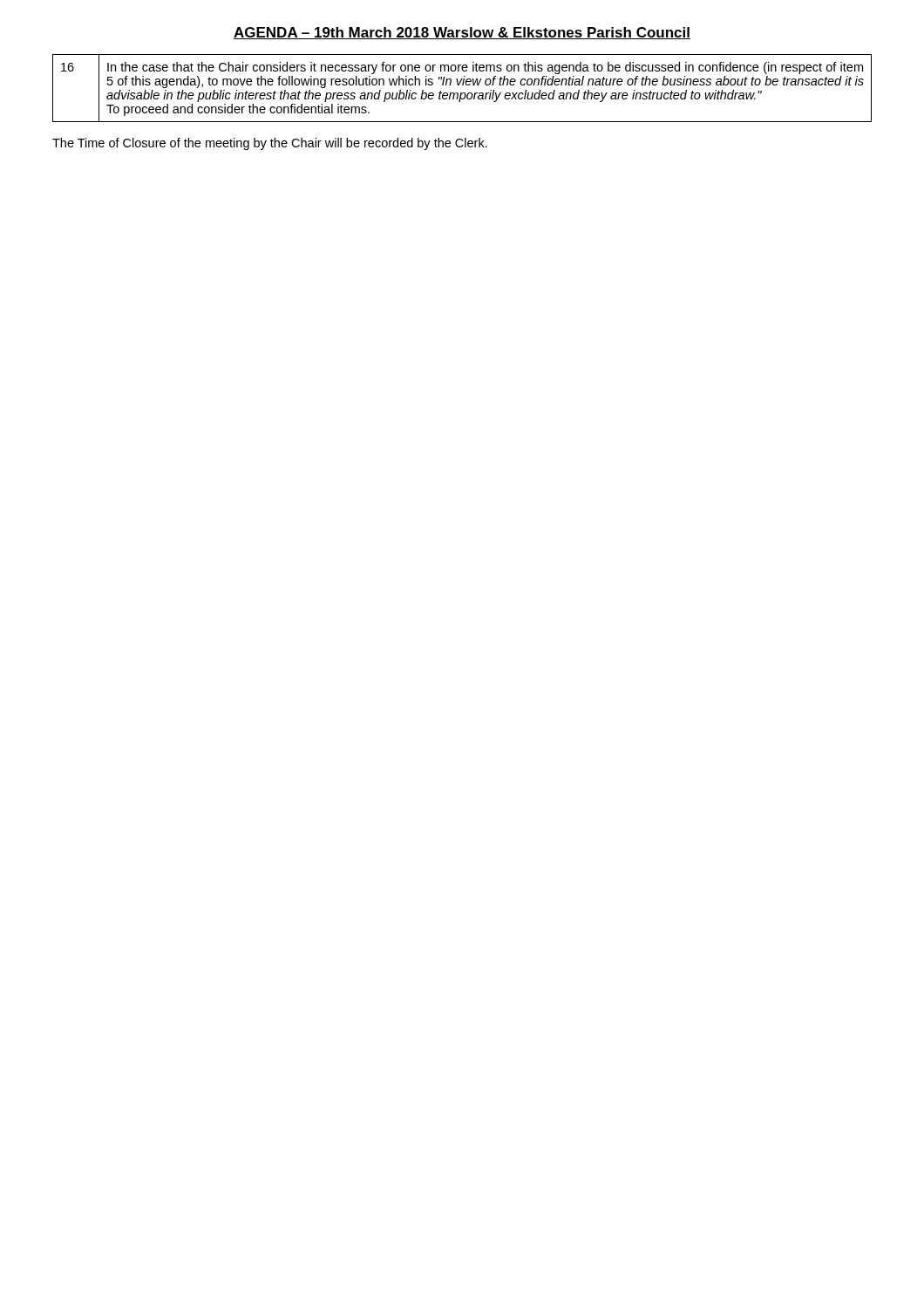Click on the title containing "AGENDA – 19th March 2018 Warslow &"
Image resolution: width=924 pixels, height=1308 pixels.
pyautogui.click(x=462, y=33)
